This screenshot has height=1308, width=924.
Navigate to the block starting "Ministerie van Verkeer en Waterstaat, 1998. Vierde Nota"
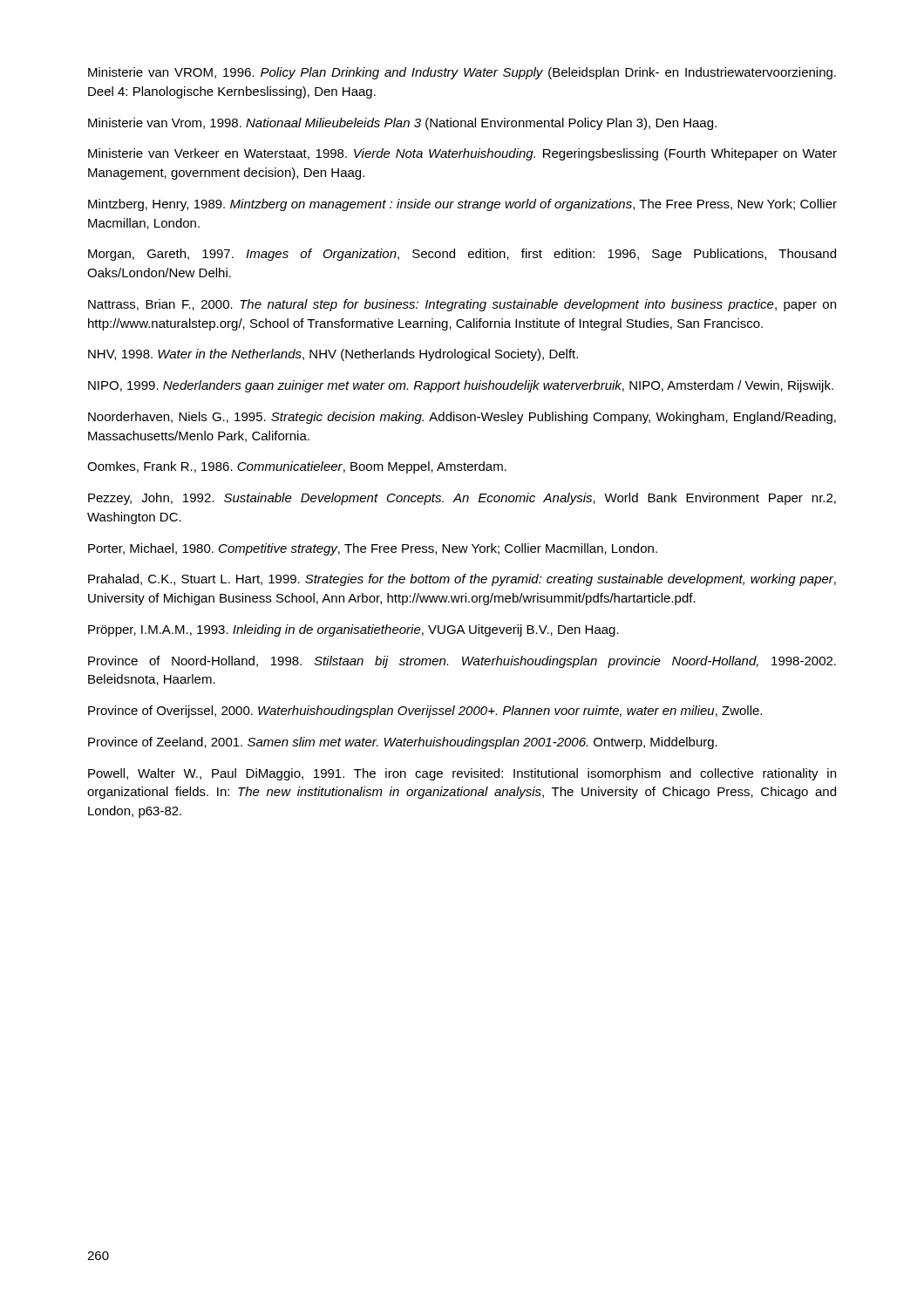462,163
